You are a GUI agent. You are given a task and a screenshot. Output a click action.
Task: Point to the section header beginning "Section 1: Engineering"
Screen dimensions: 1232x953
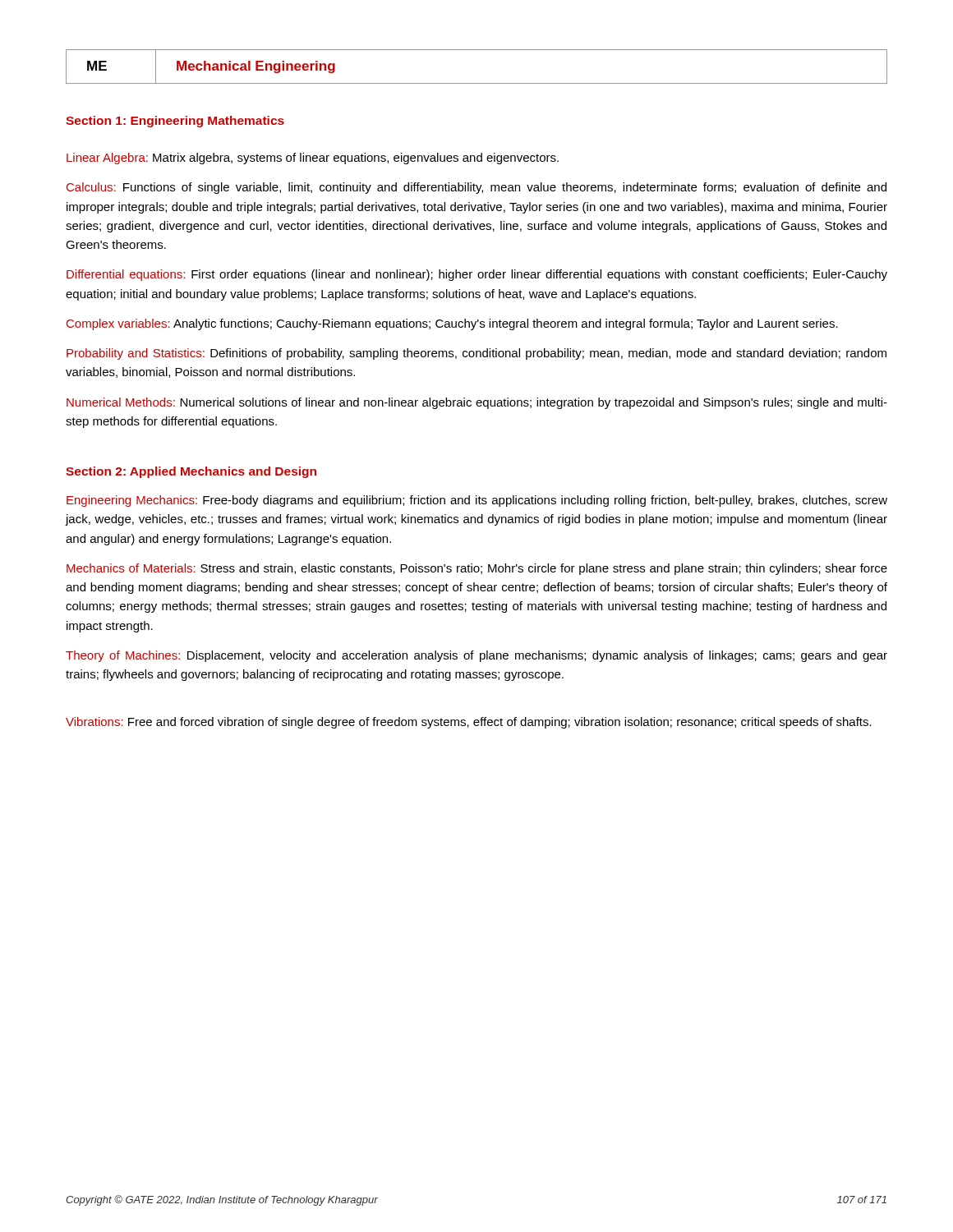175,120
